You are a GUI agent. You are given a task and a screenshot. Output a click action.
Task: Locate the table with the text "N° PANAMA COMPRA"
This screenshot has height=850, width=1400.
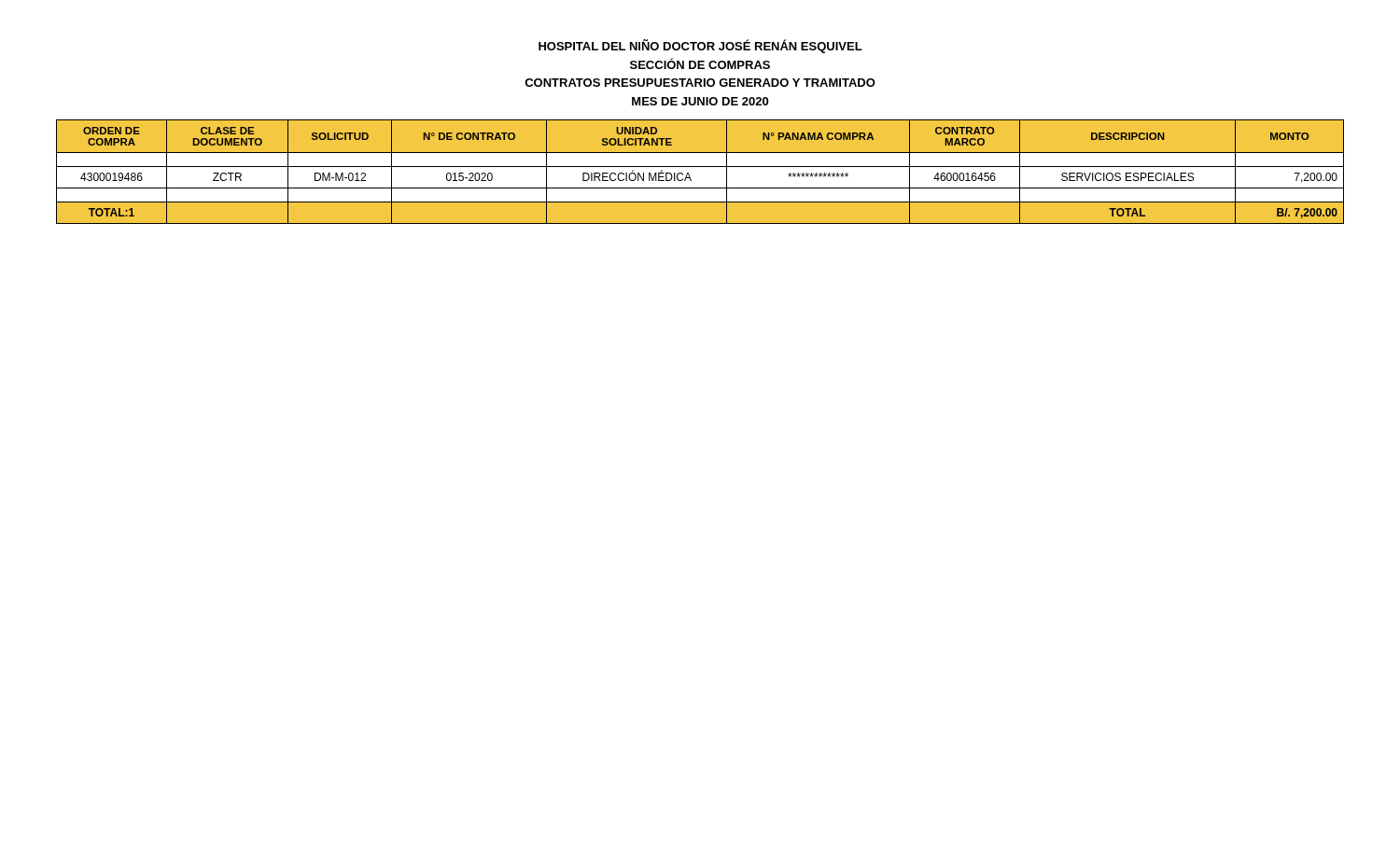click(x=700, y=172)
